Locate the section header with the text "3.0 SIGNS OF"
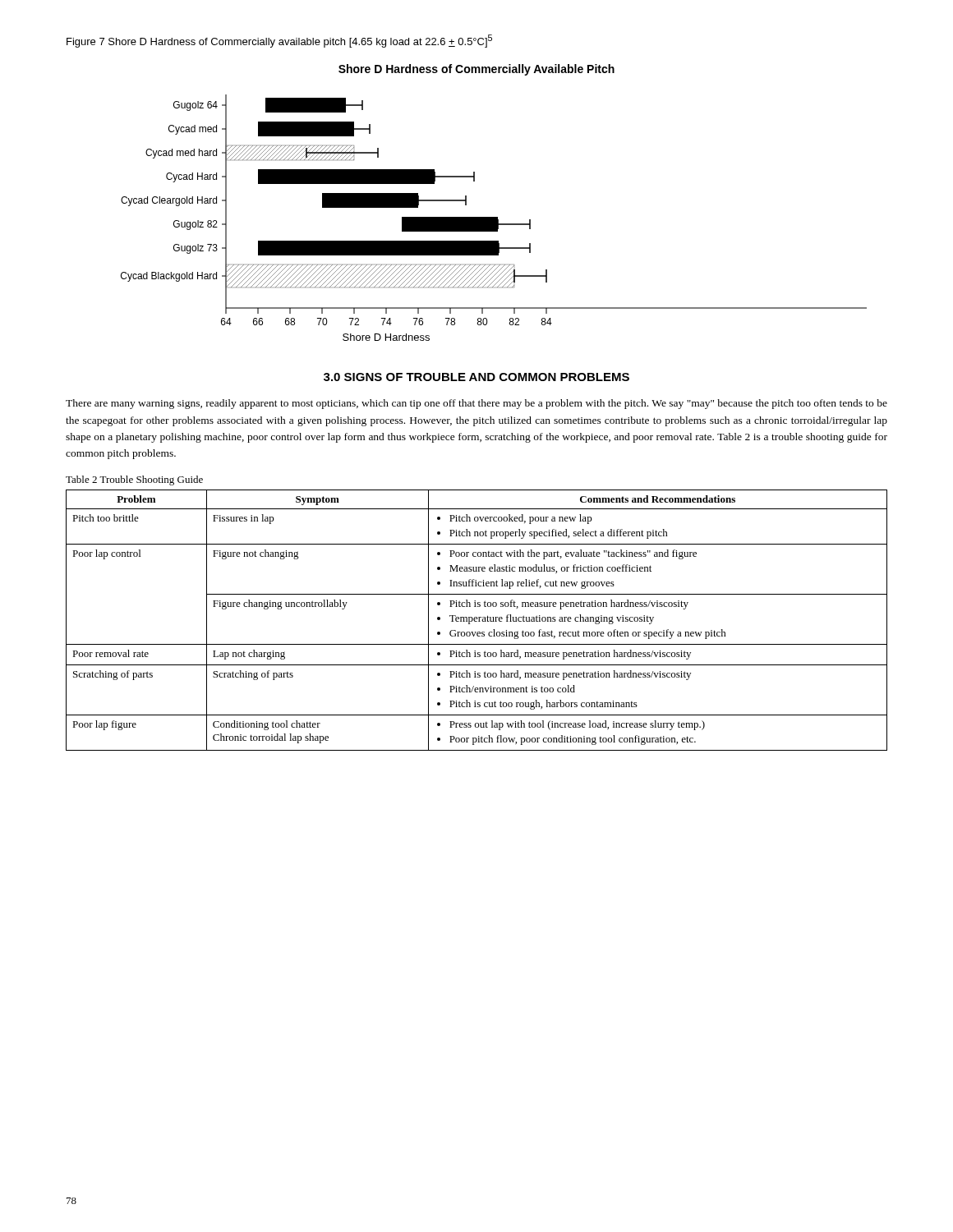Image resolution: width=953 pixels, height=1232 pixels. click(x=476, y=377)
